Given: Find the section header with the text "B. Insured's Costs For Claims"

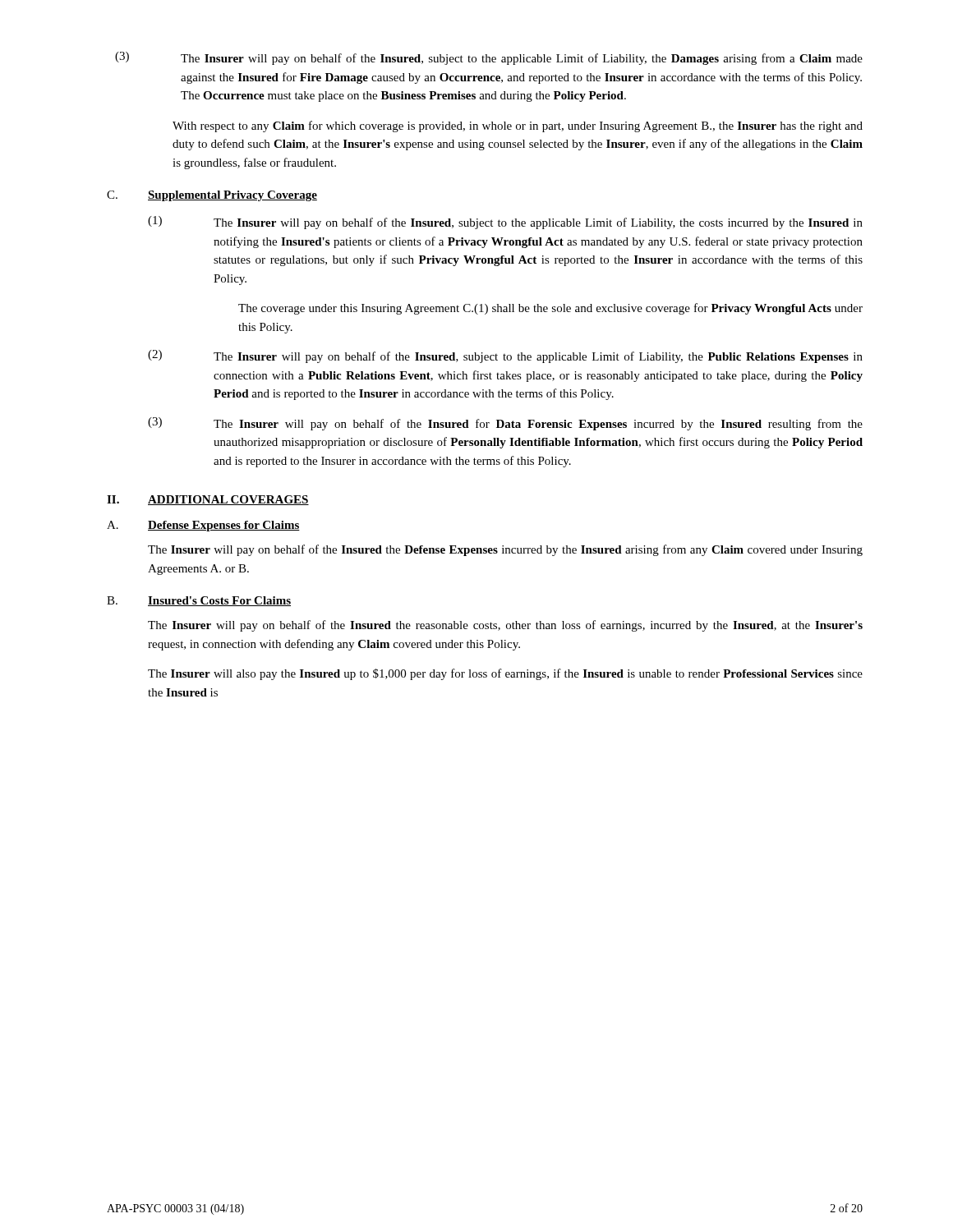Looking at the screenshot, I should coord(199,601).
